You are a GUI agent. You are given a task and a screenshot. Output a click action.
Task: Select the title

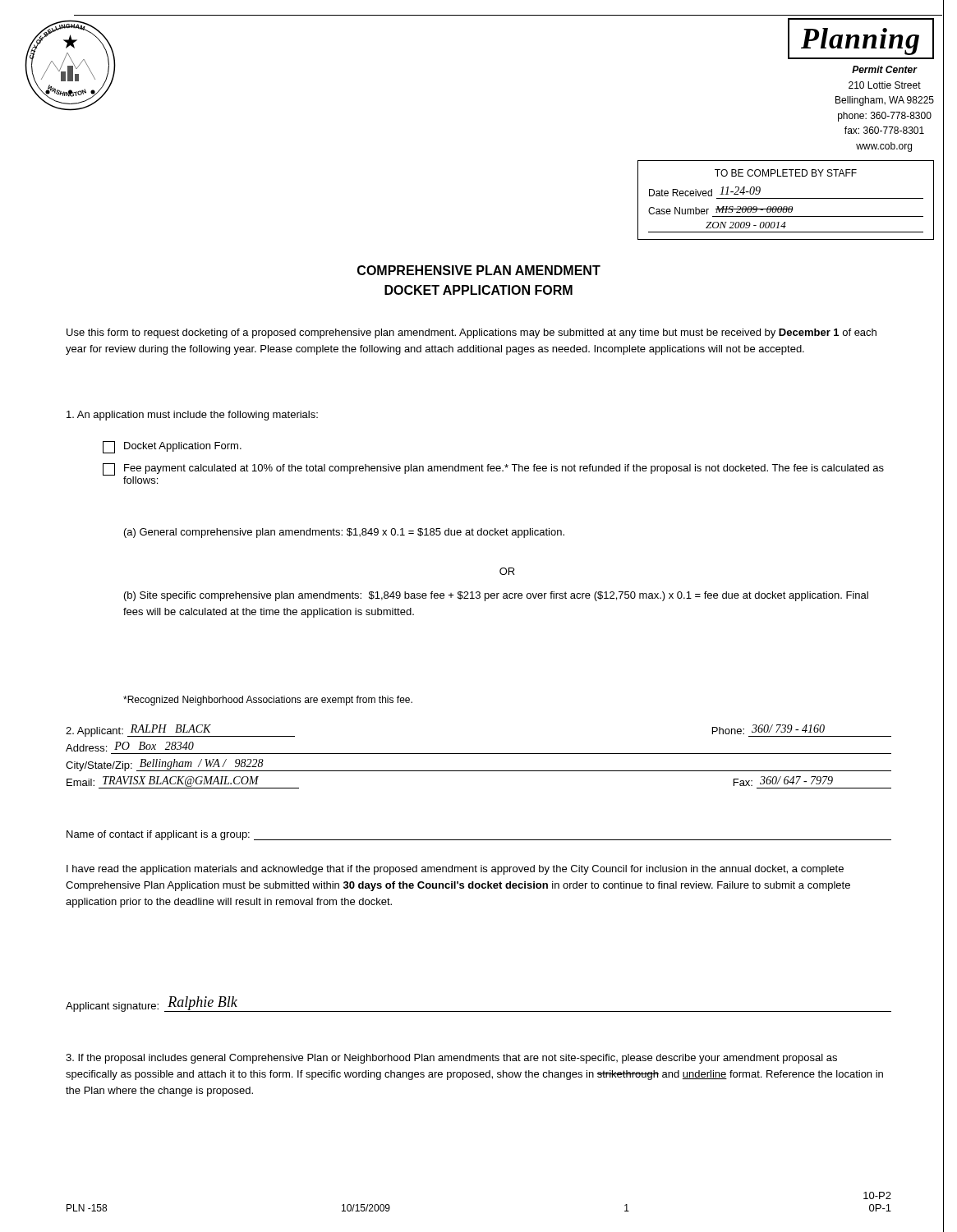478,281
